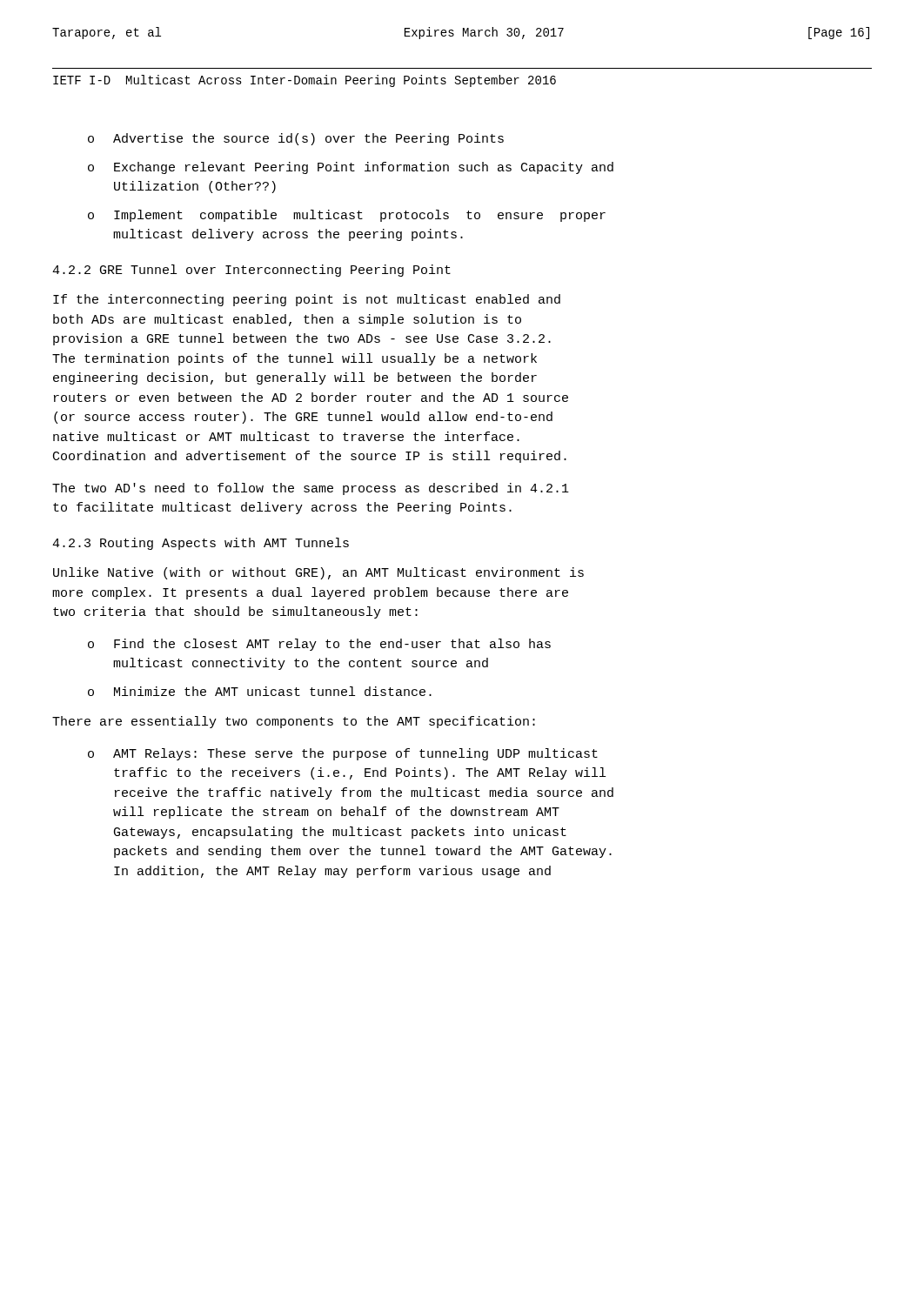Viewport: 924px width, 1305px height.
Task: Point to the block beginning "o Implement compatible multicast protocols to ensure proper"
Action: (479, 226)
